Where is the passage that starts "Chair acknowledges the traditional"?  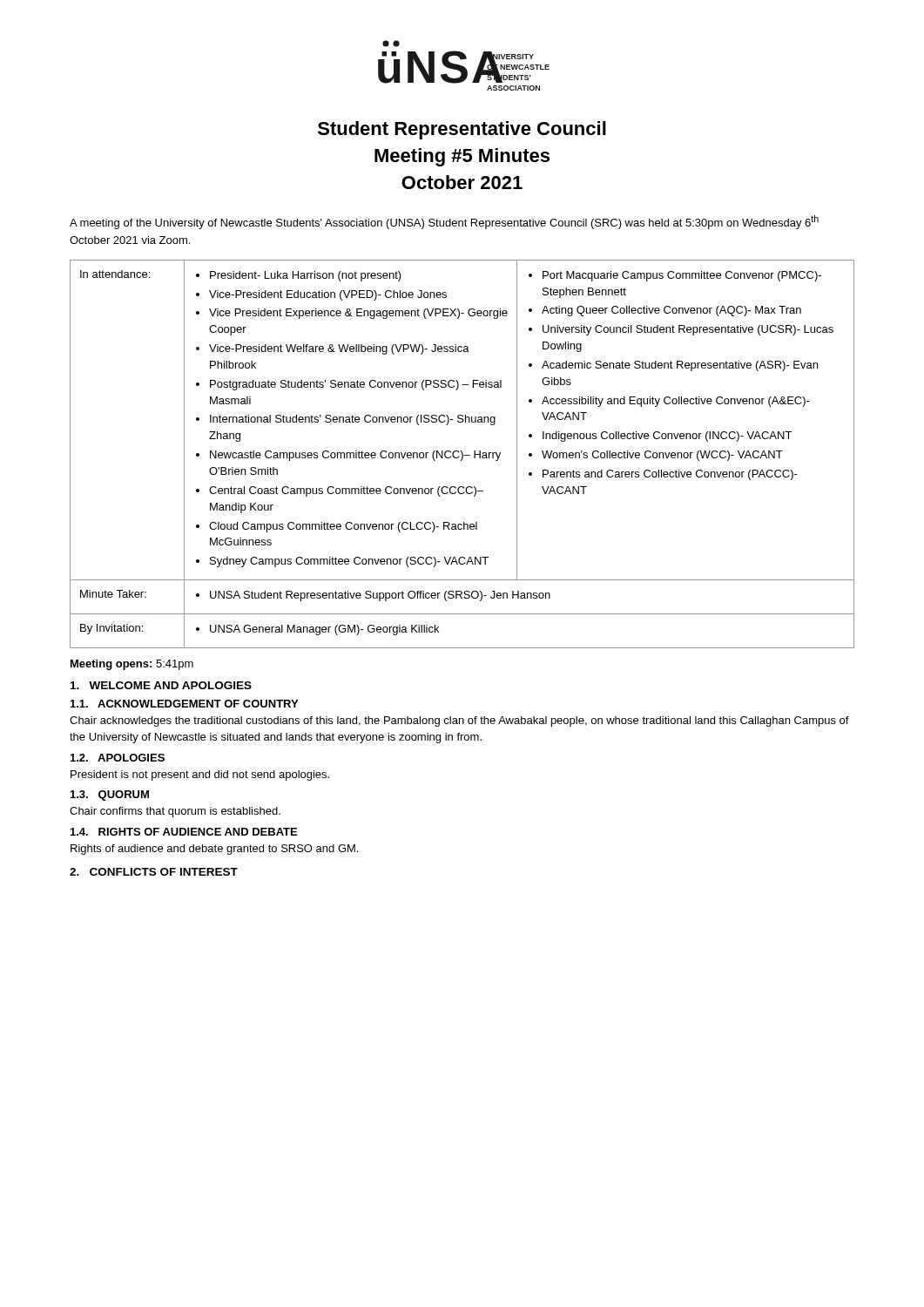[x=459, y=728]
